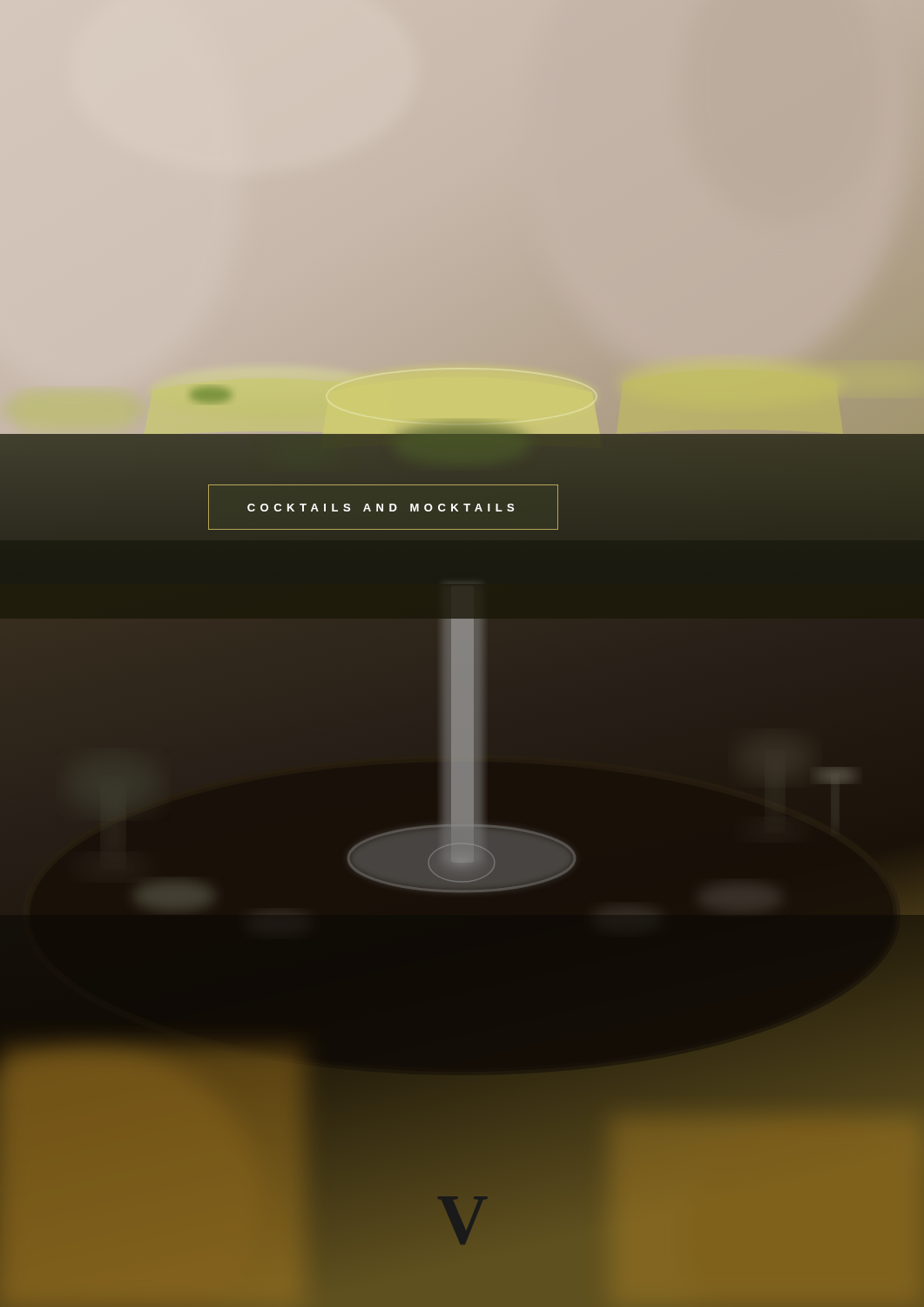Locate the text "COCKTAILS AND MOCKTAILS"

pyautogui.click(x=383, y=507)
